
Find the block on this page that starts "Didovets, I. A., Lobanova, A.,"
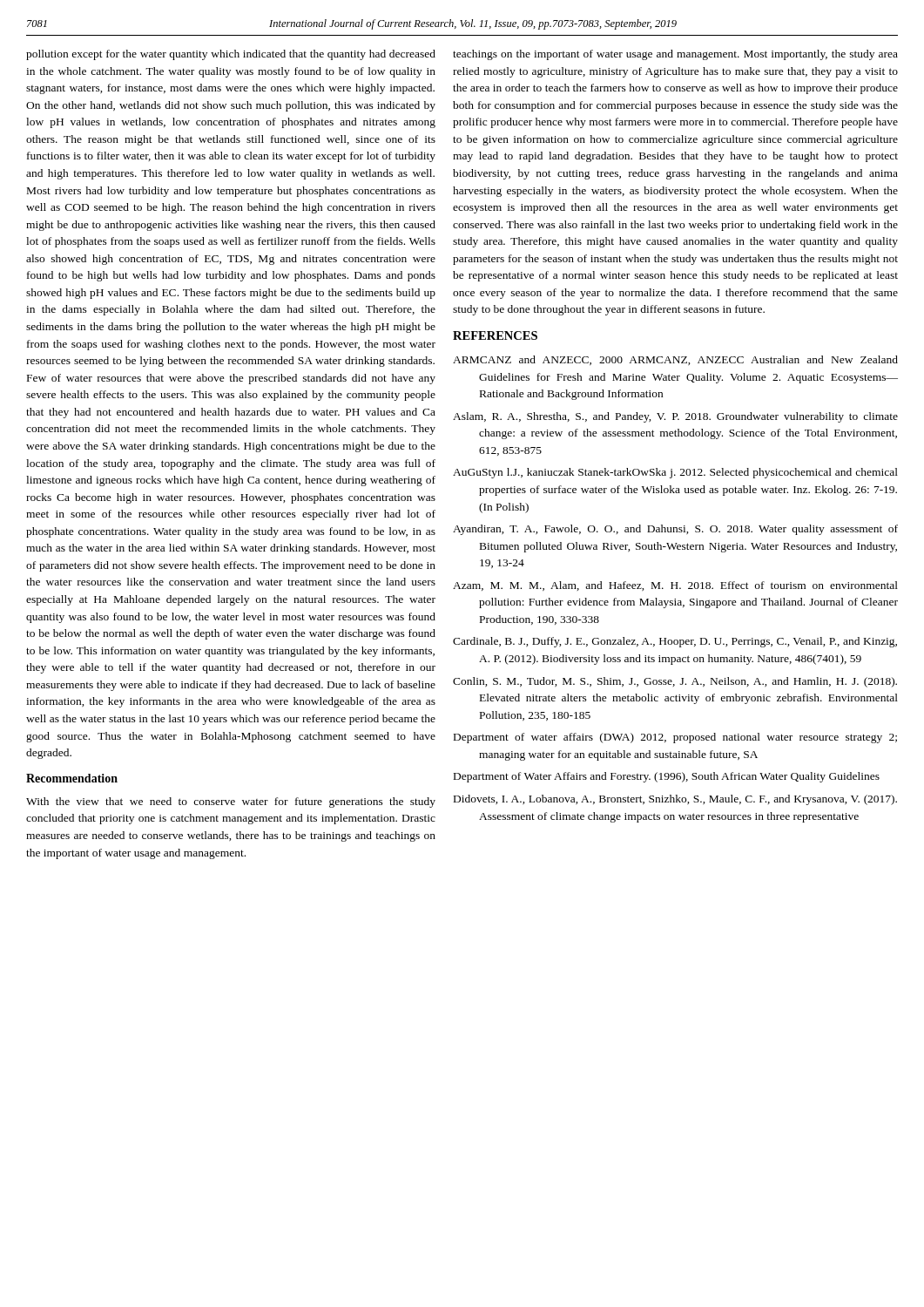pos(675,807)
